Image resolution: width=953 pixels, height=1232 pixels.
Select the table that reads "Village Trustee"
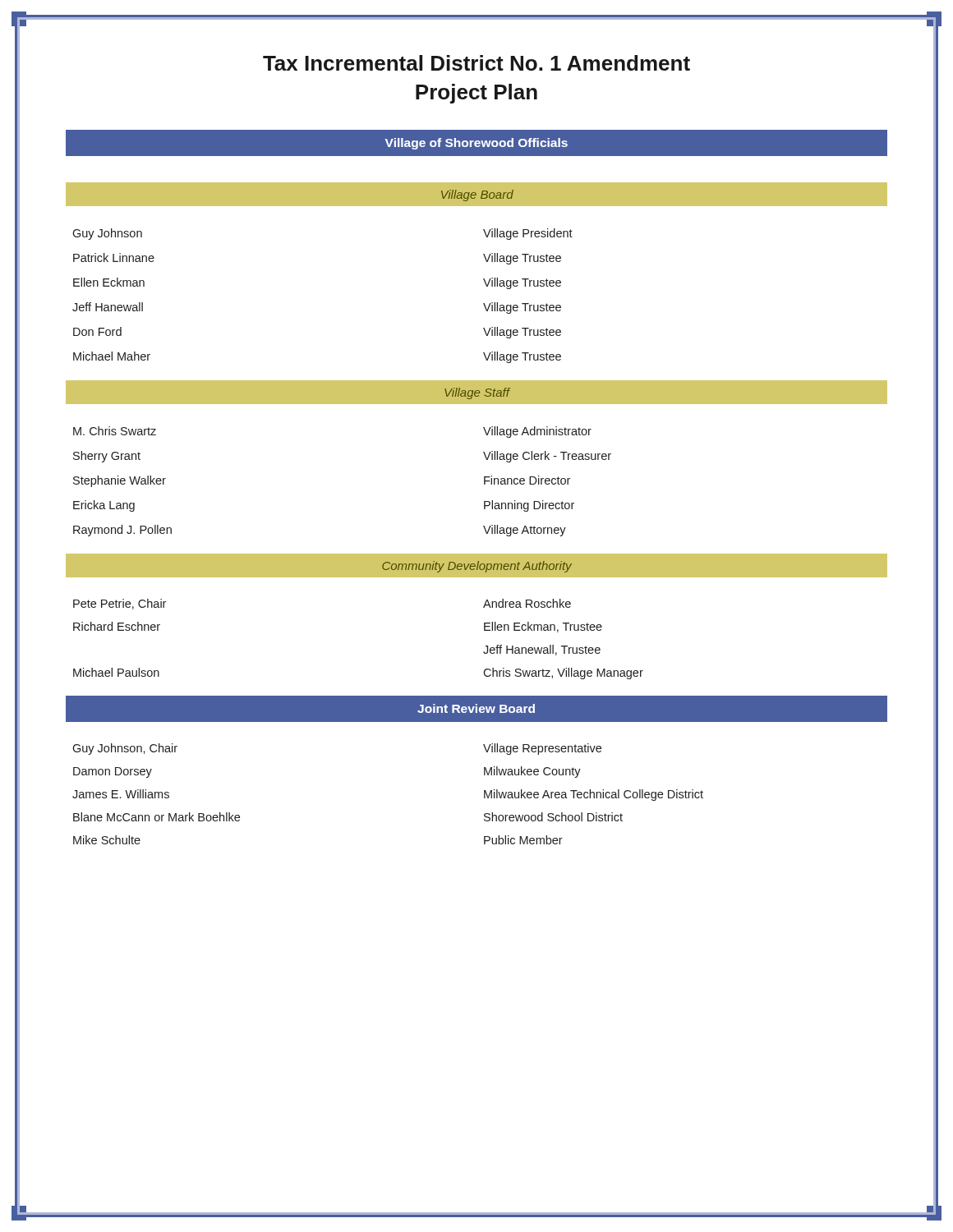pyautogui.click(x=476, y=295)
